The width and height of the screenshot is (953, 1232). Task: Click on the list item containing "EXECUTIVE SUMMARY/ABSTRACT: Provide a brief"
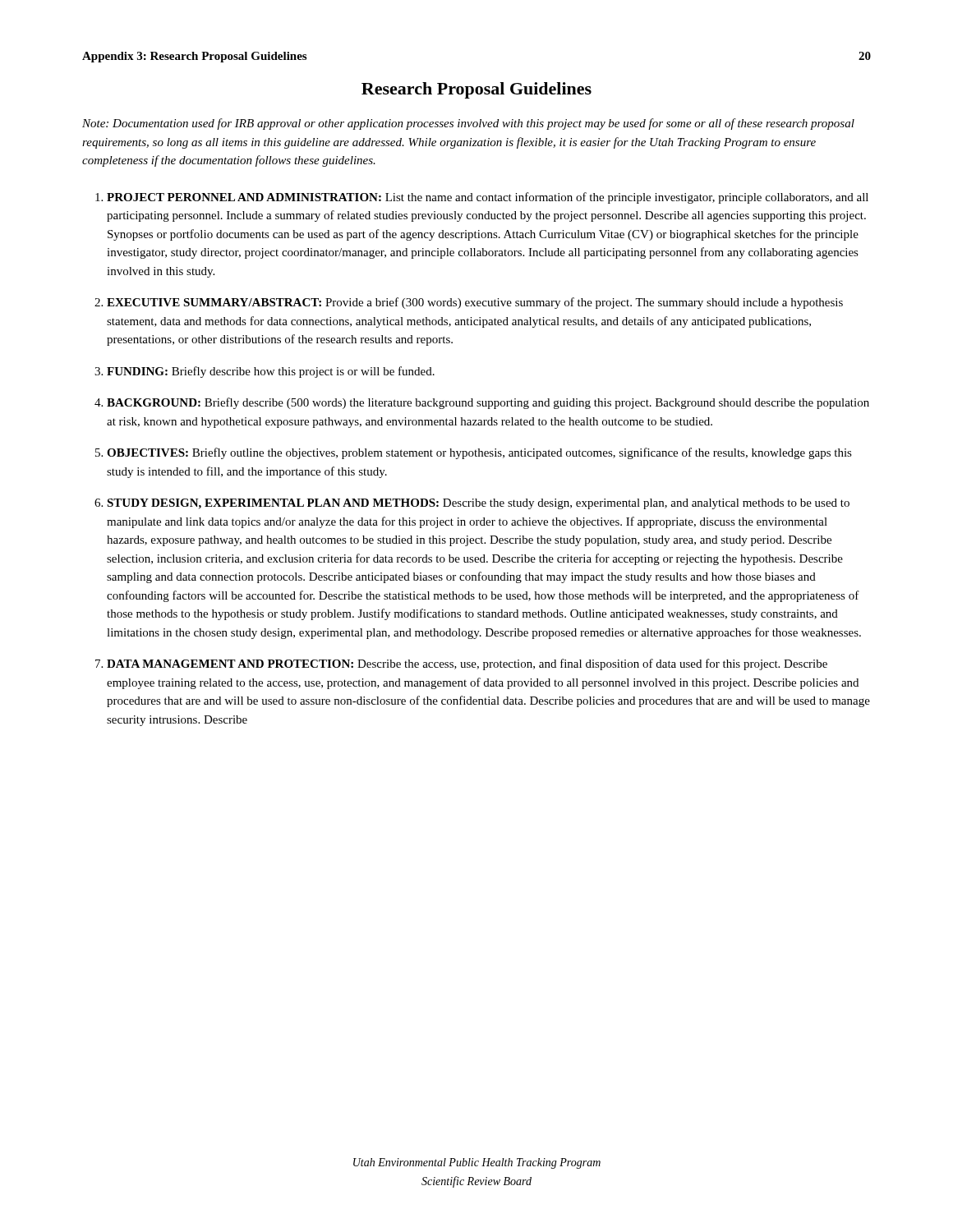tap(475, 321)
